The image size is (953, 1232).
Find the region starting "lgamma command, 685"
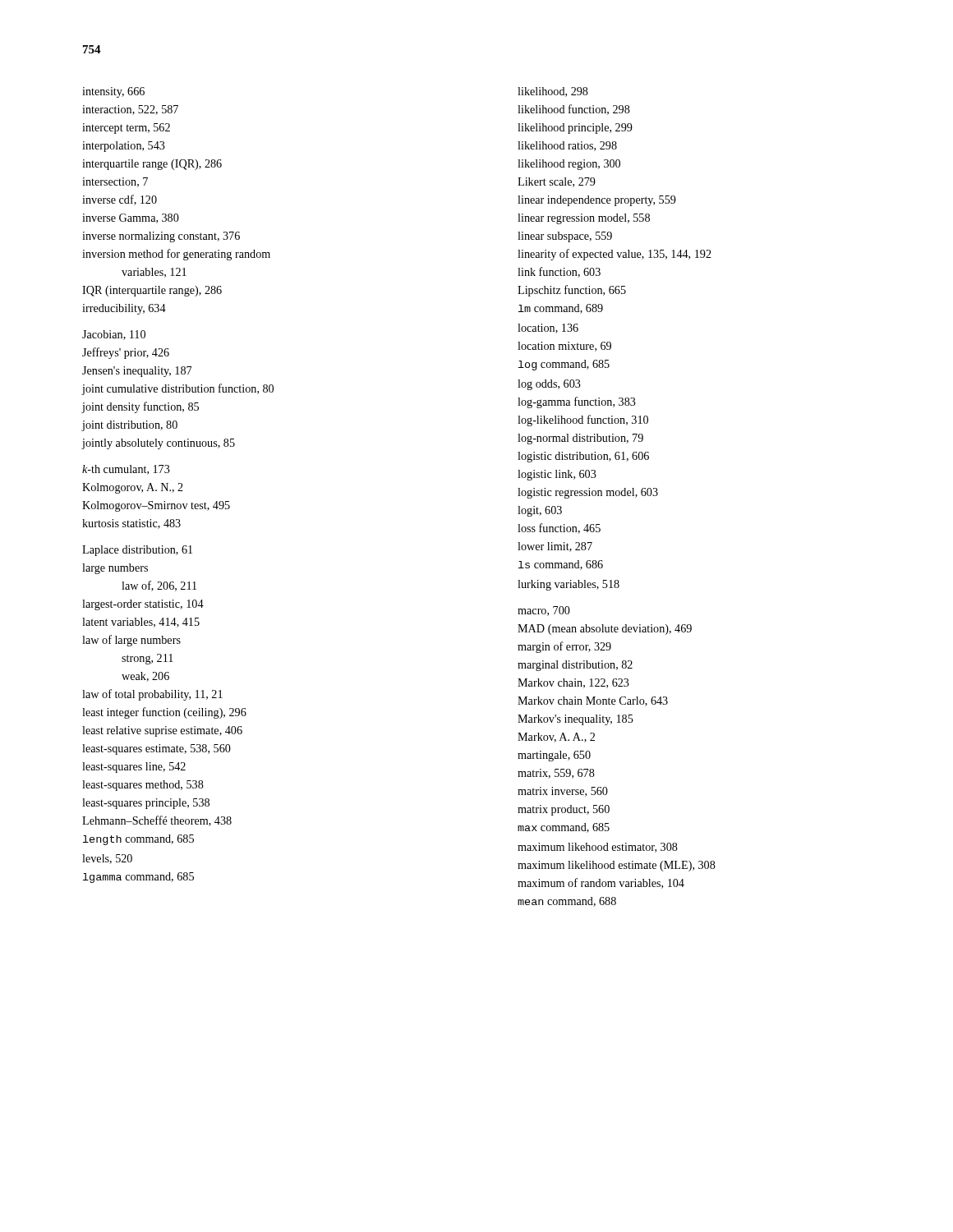138,877
